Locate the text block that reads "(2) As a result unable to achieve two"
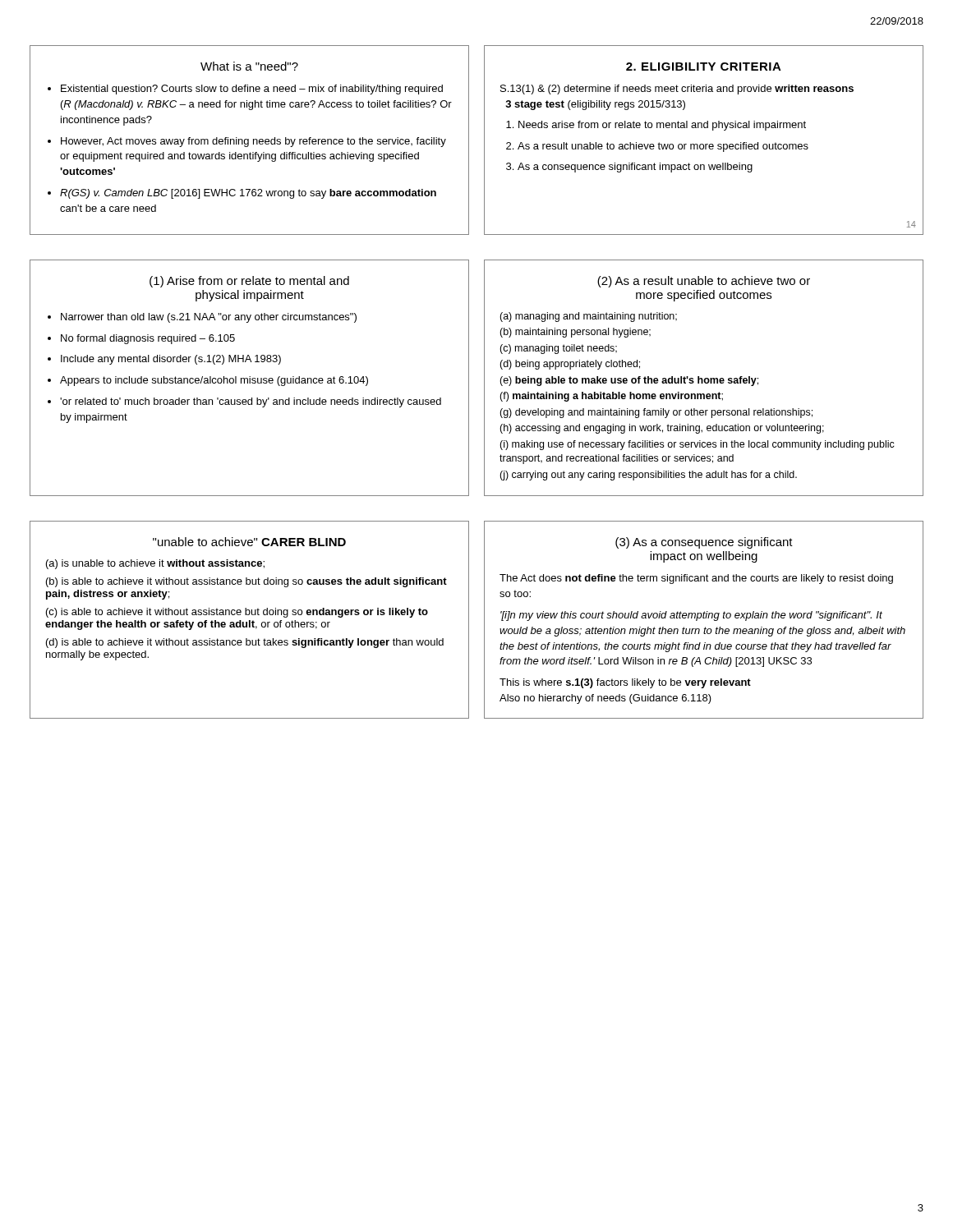 [x=704, y=378]
